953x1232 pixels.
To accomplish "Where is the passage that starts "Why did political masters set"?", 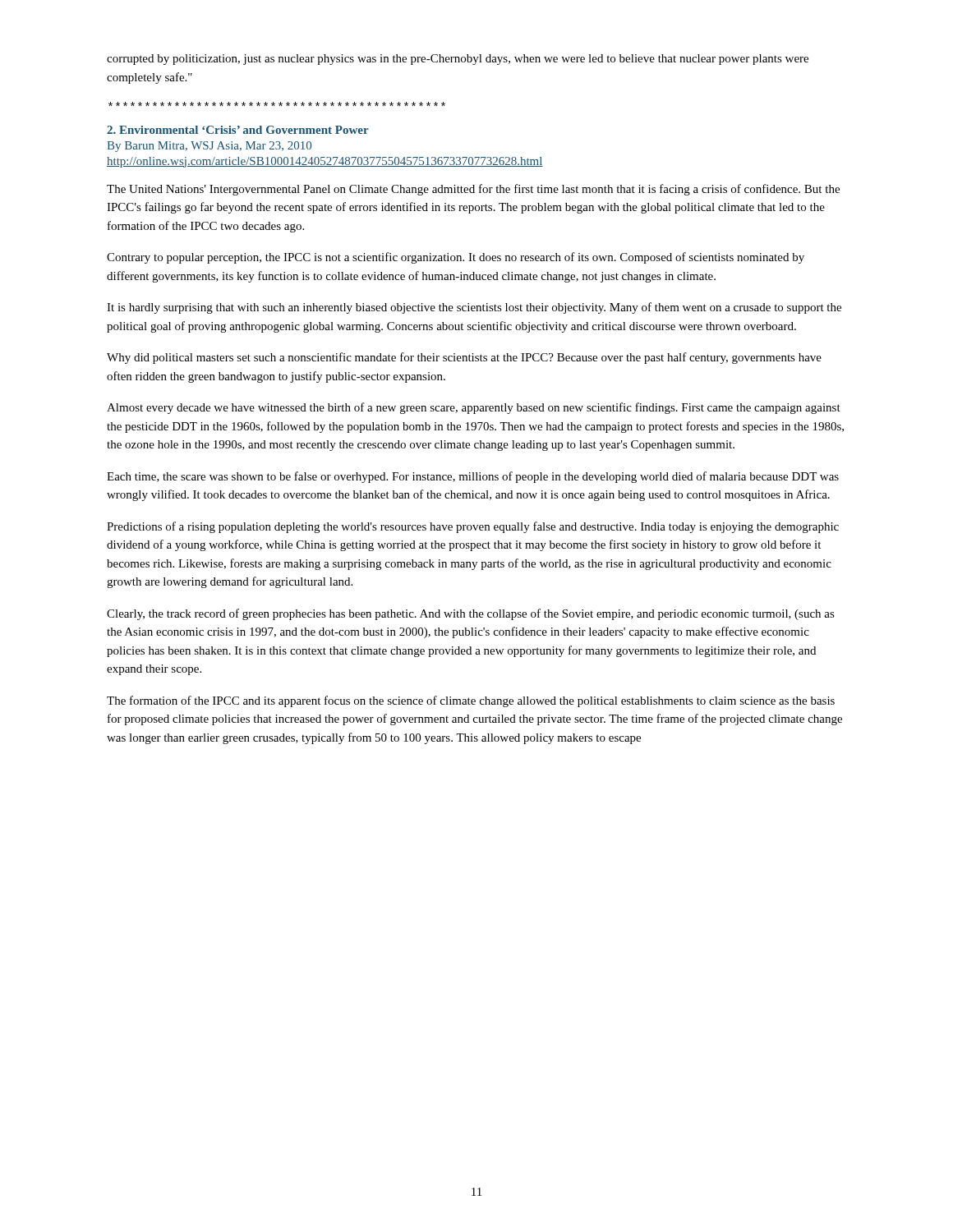I will click(x=464, y=367).
